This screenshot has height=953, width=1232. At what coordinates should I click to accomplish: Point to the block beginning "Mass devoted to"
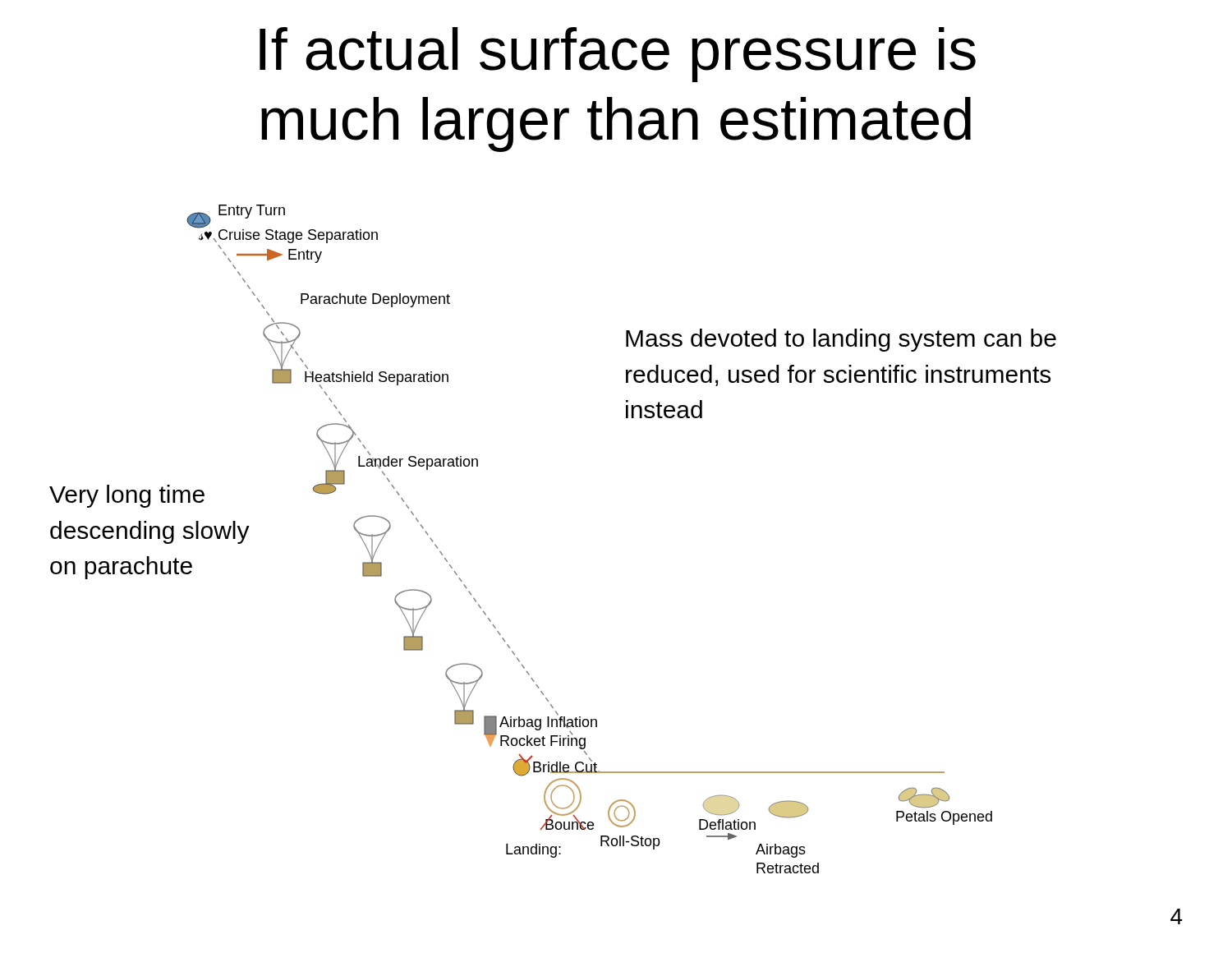click(x=841, y=374)
